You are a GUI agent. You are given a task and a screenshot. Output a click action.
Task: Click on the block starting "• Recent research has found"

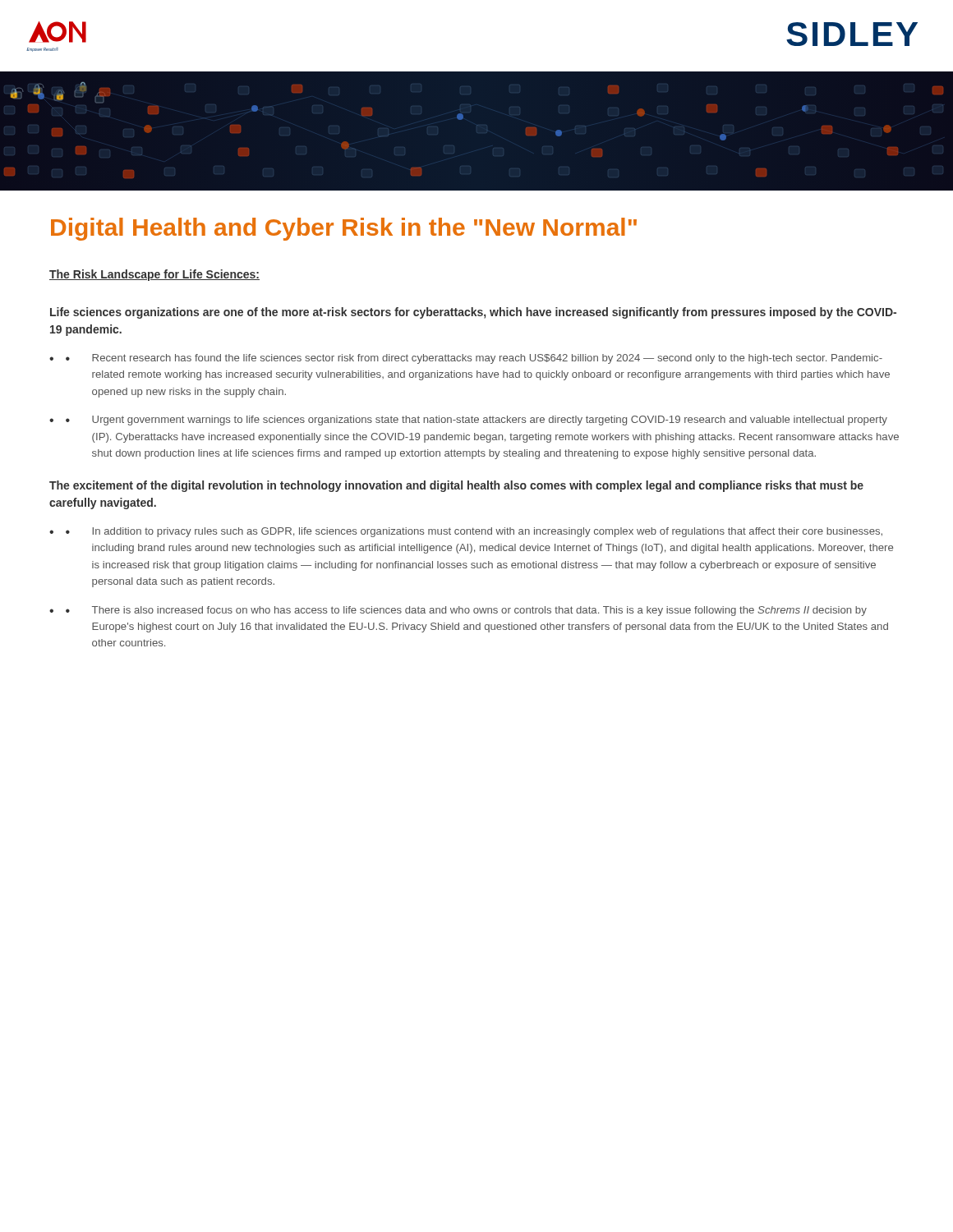pos(485,375)
